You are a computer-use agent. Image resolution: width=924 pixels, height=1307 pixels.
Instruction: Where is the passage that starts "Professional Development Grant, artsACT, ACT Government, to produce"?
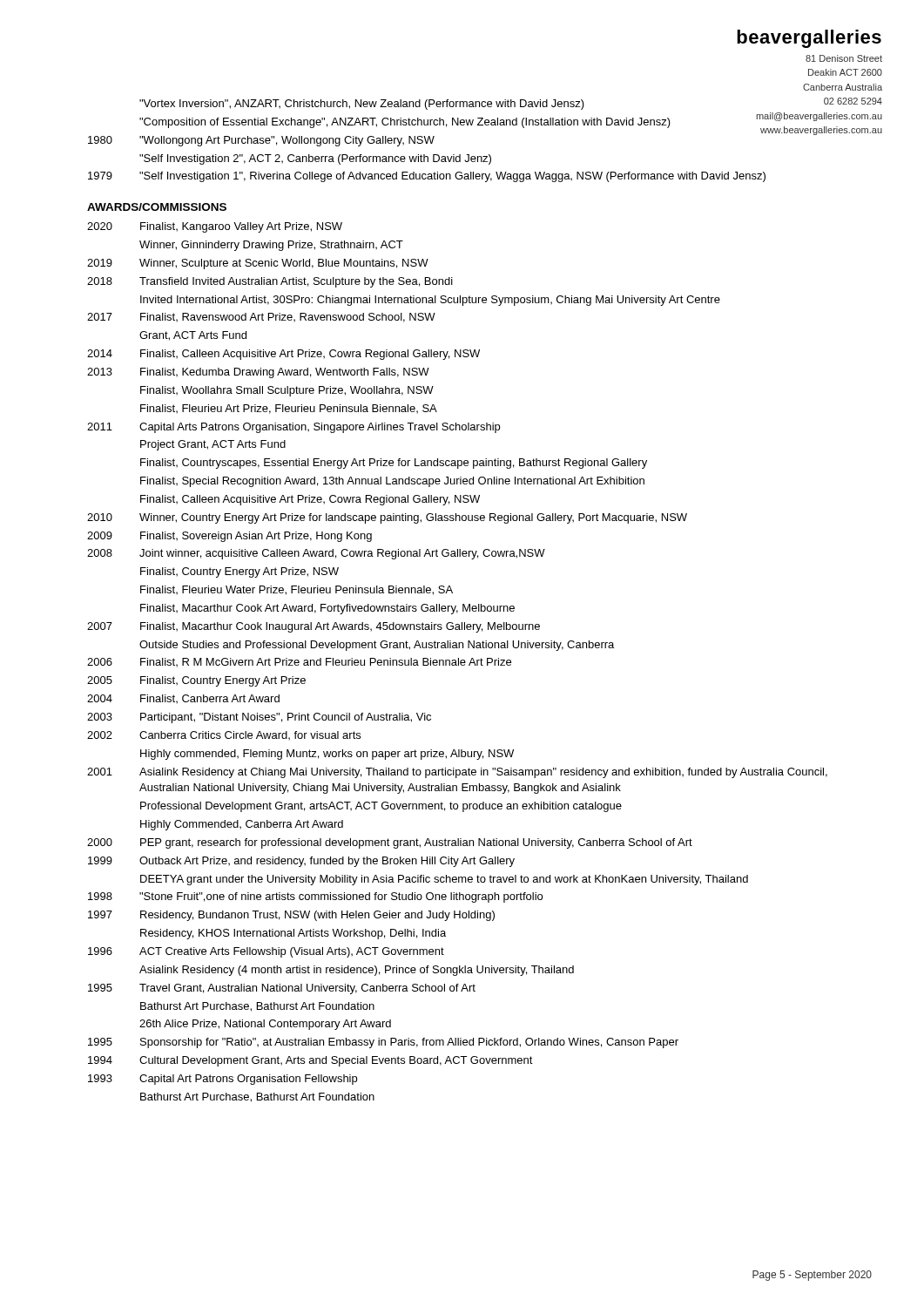tap(381, 806)
